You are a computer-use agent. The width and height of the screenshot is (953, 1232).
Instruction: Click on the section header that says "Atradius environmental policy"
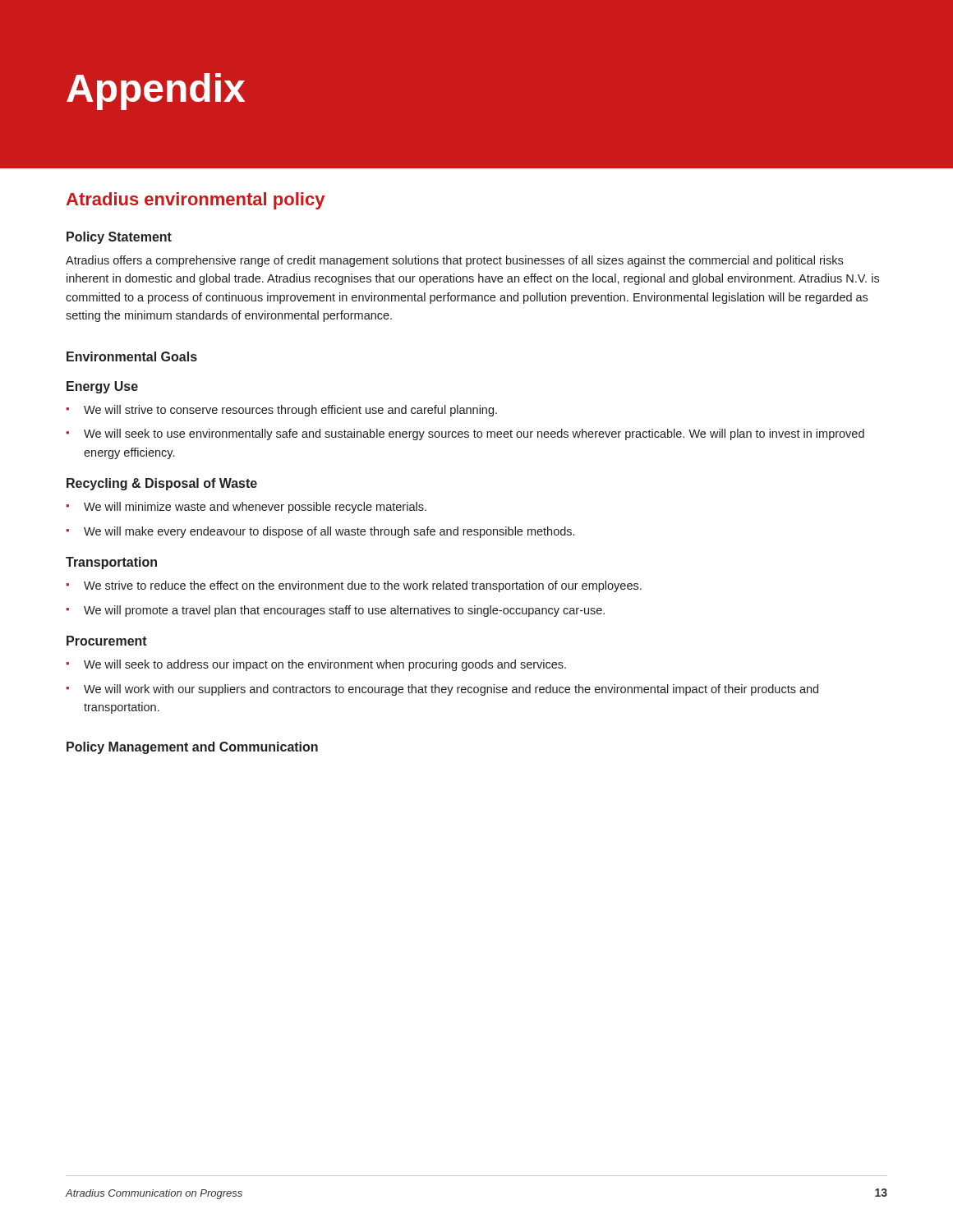click(x=195, y=199)
